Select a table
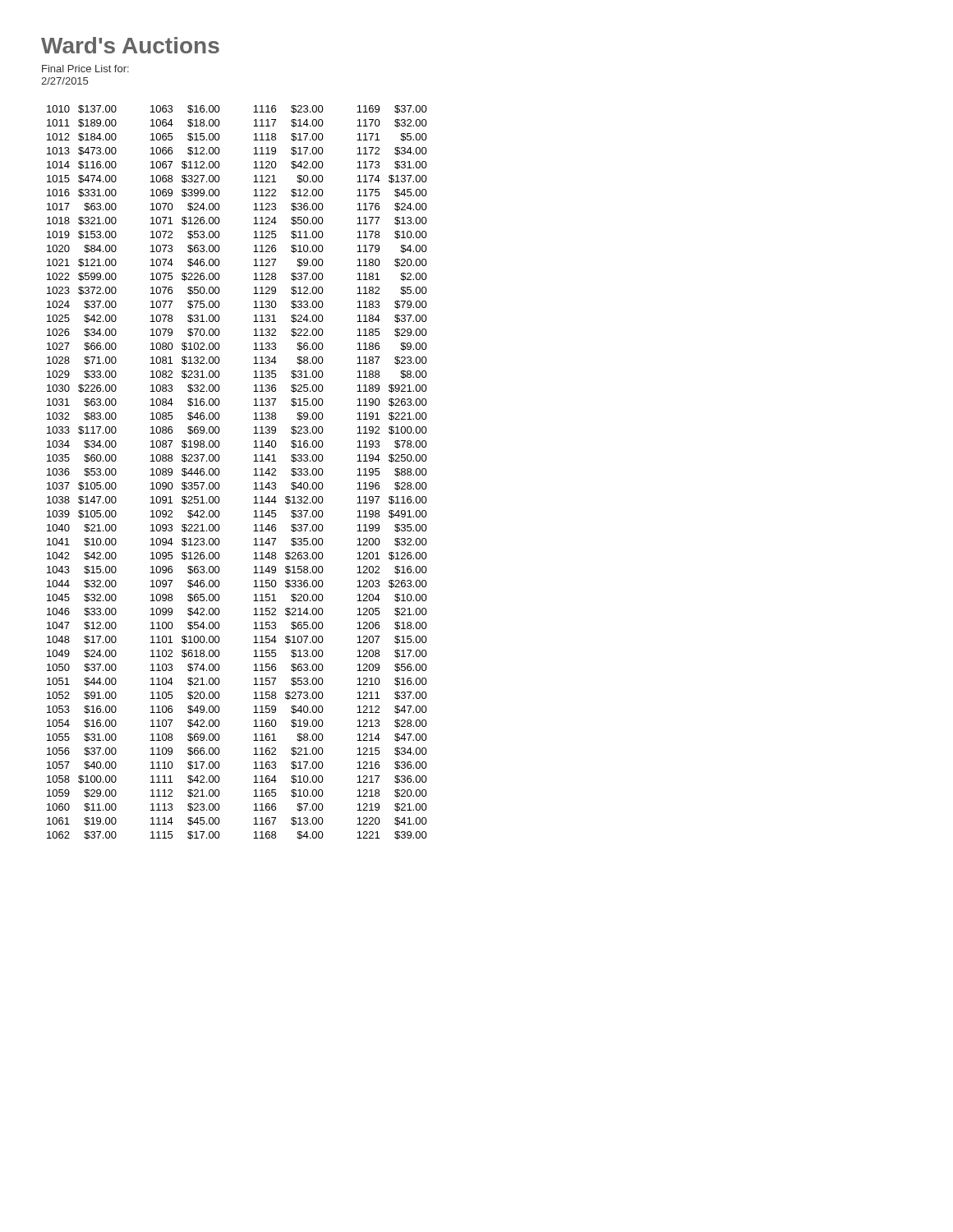This screenshot has height=1232, width=953. point(476,472)
